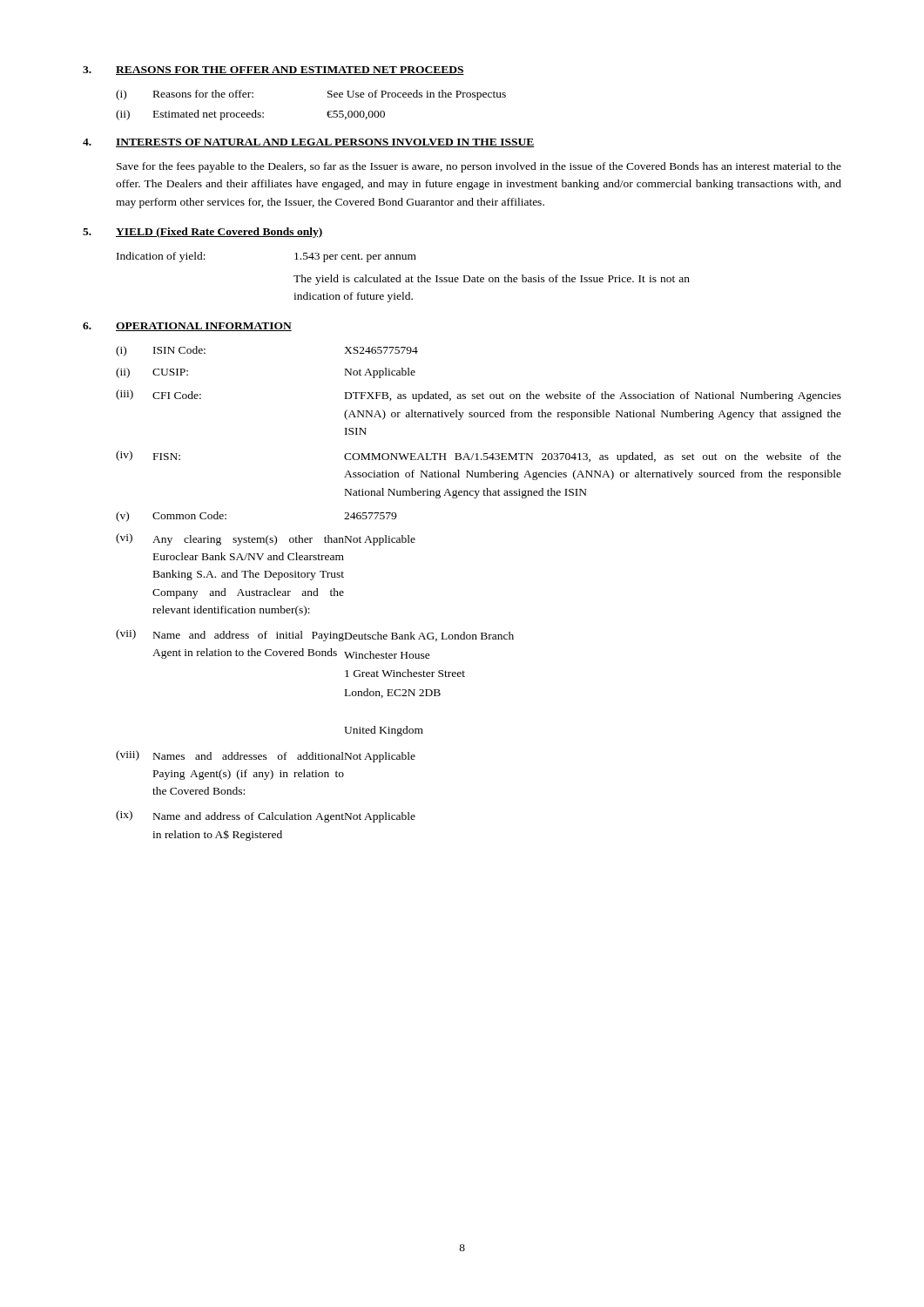Click on the element starting "(vii) Name and address of initial Paying"
Screen dimensions: 1307x924
[x=315, y=635]
